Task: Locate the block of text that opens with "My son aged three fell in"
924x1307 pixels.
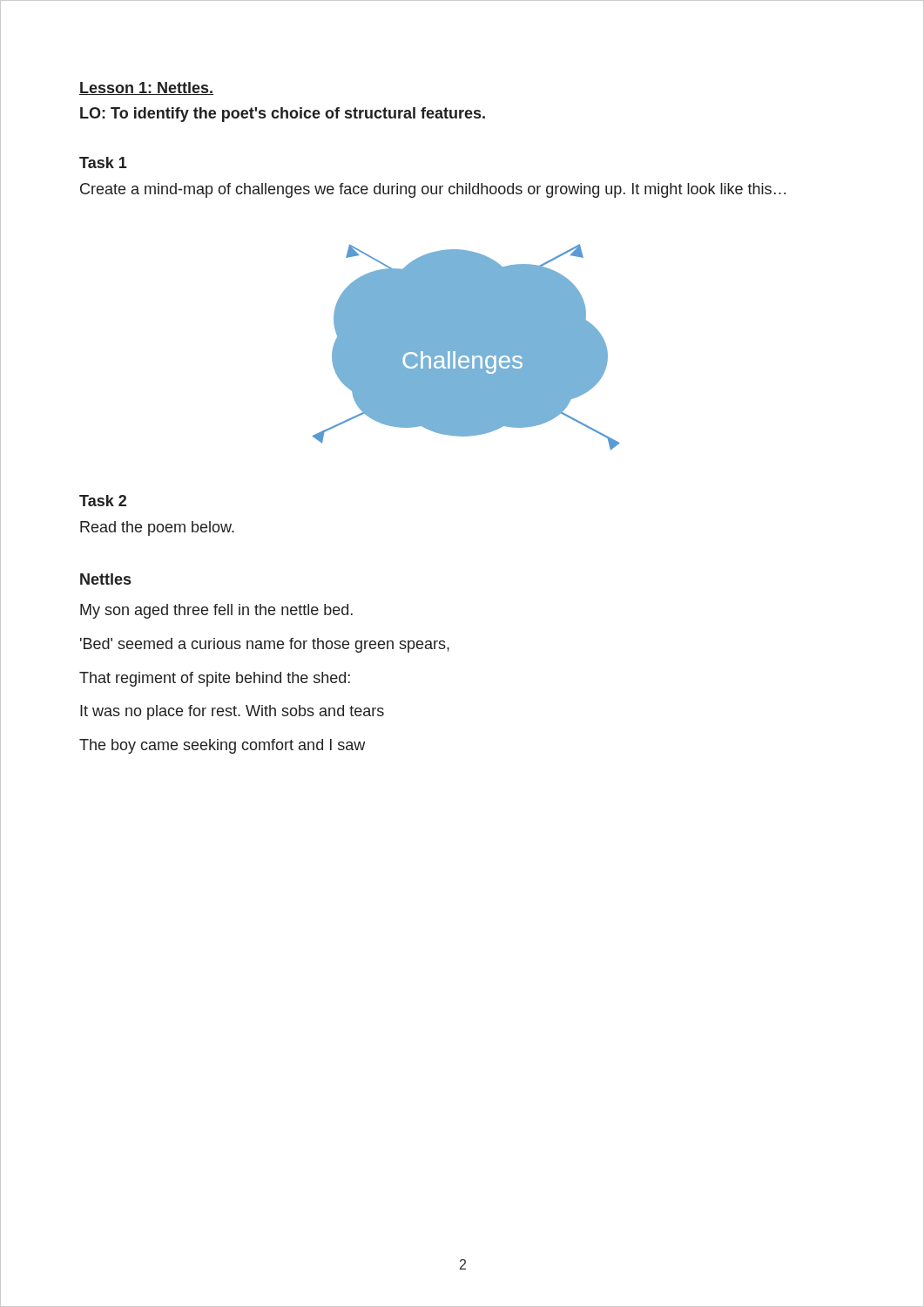Action: 216,610
